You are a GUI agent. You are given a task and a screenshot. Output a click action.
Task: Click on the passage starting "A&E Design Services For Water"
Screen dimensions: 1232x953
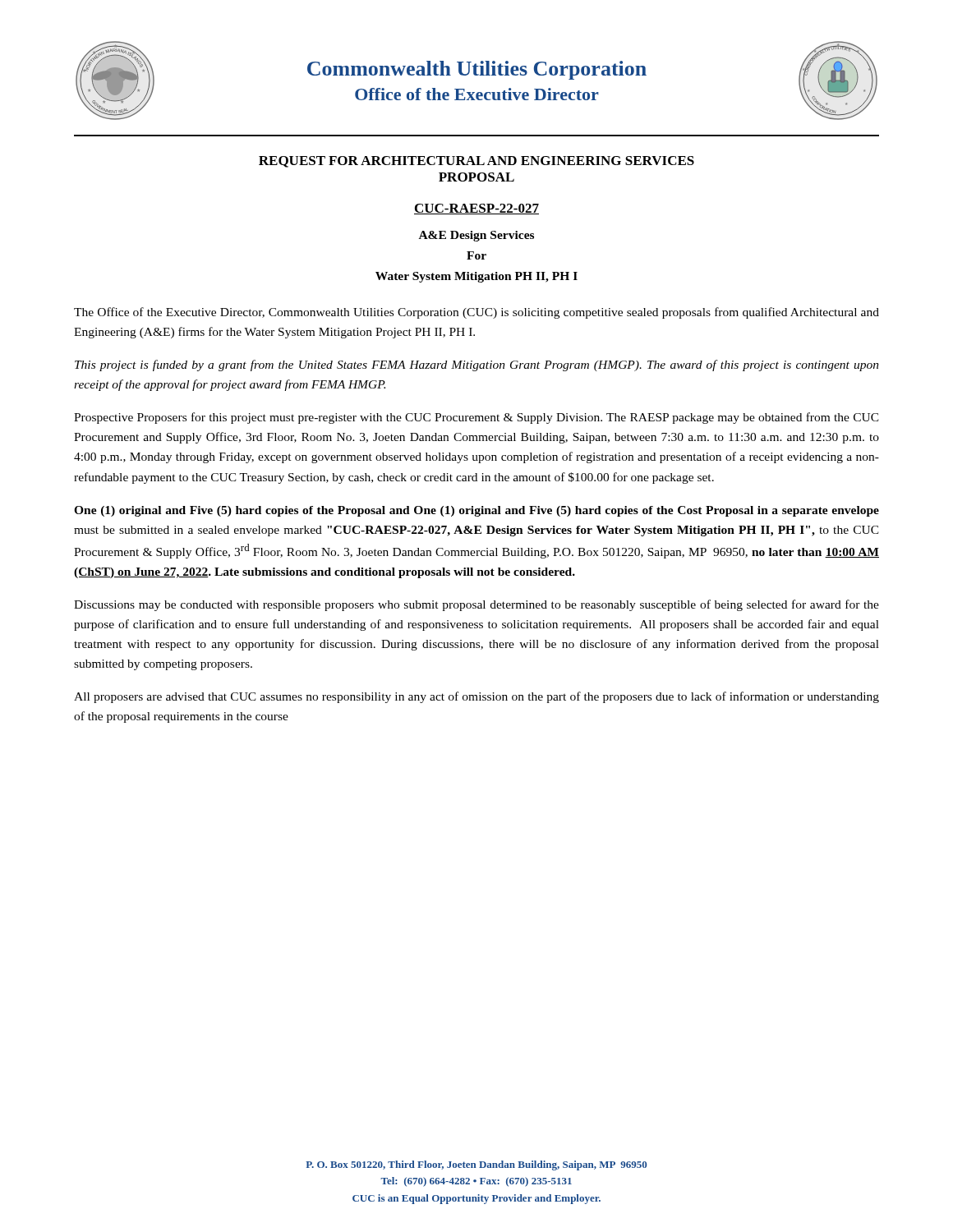(476, 256)
